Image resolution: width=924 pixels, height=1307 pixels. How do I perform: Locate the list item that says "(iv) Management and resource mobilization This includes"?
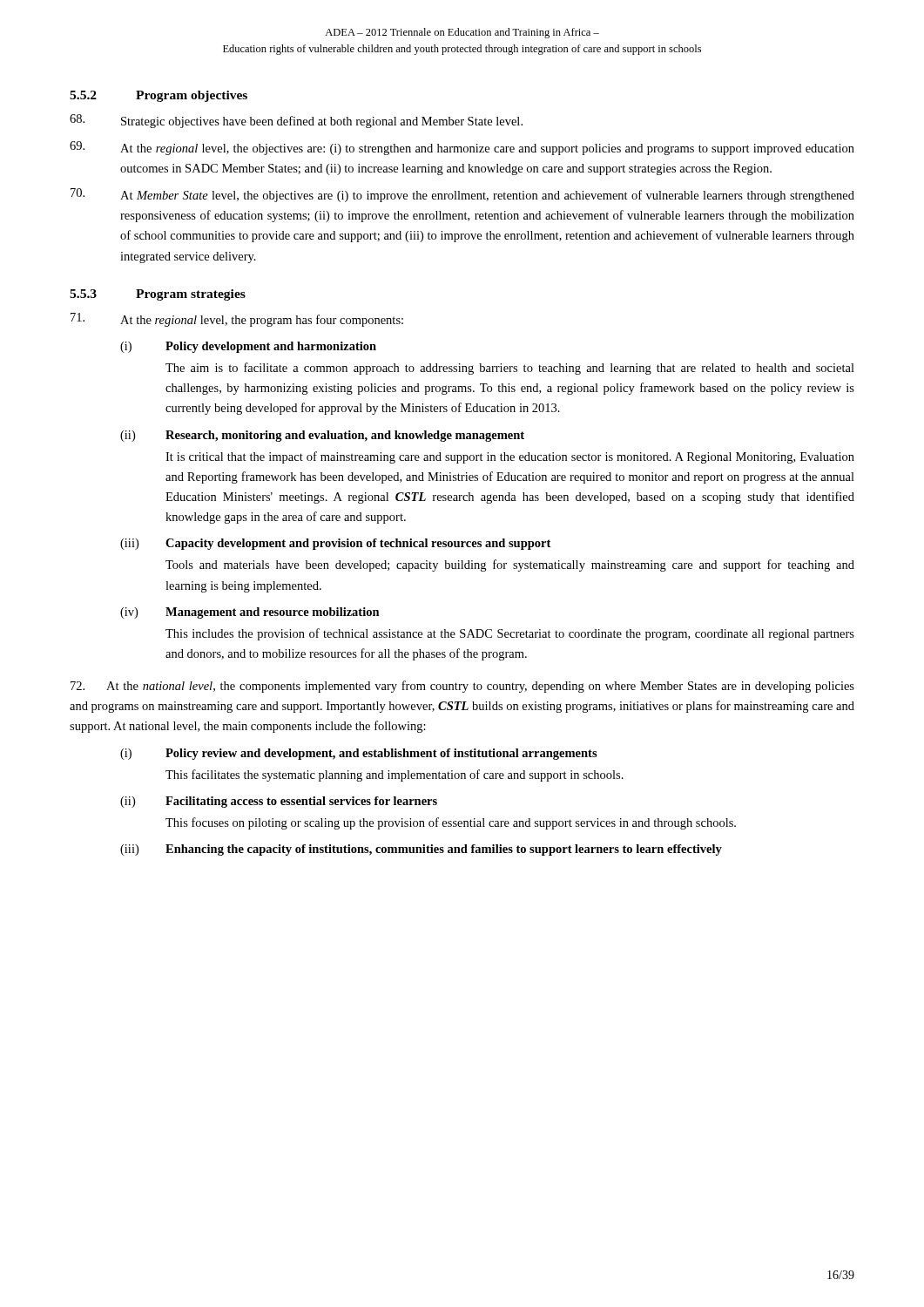point(487,634)
